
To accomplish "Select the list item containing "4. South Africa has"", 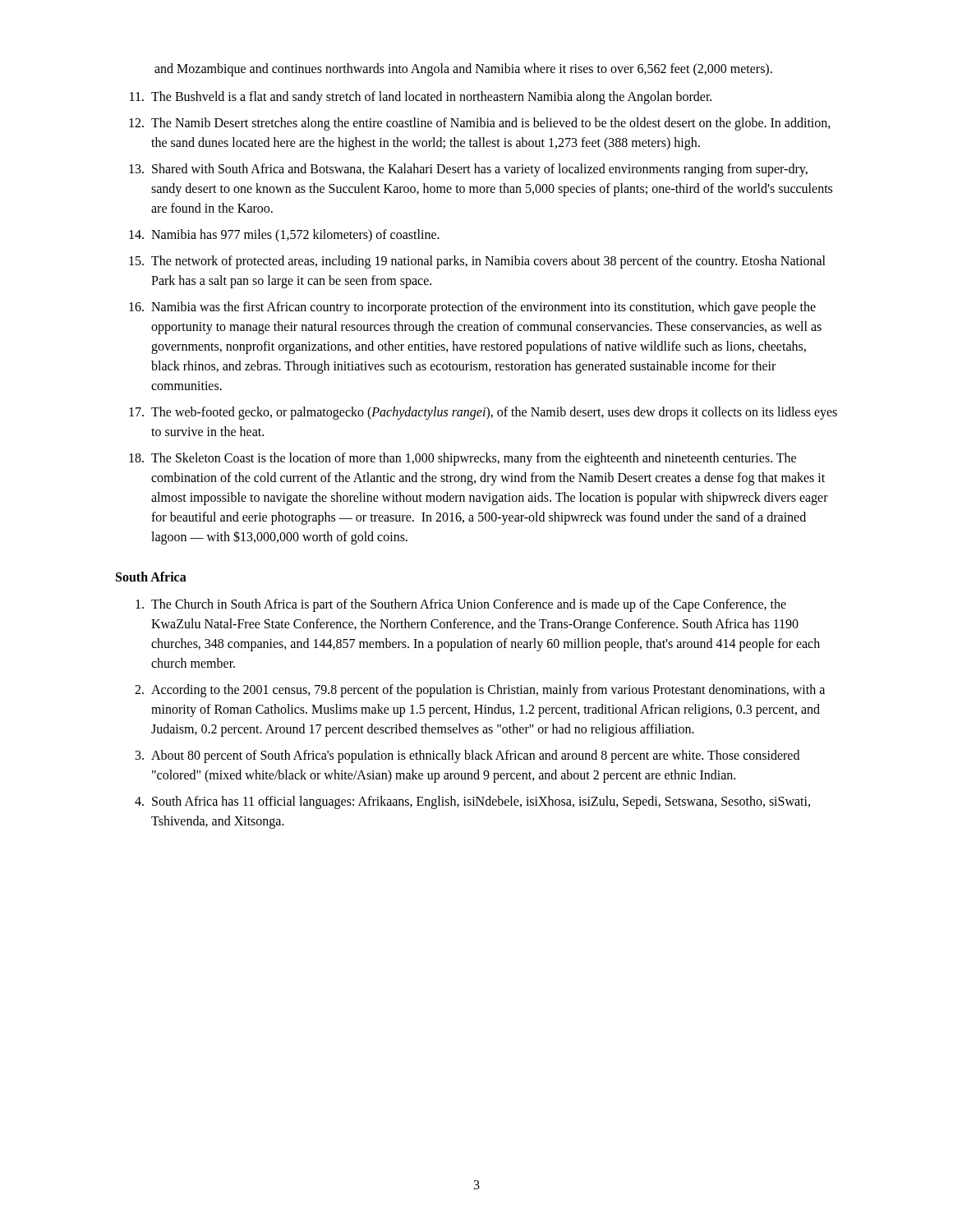I will [476, 812].
